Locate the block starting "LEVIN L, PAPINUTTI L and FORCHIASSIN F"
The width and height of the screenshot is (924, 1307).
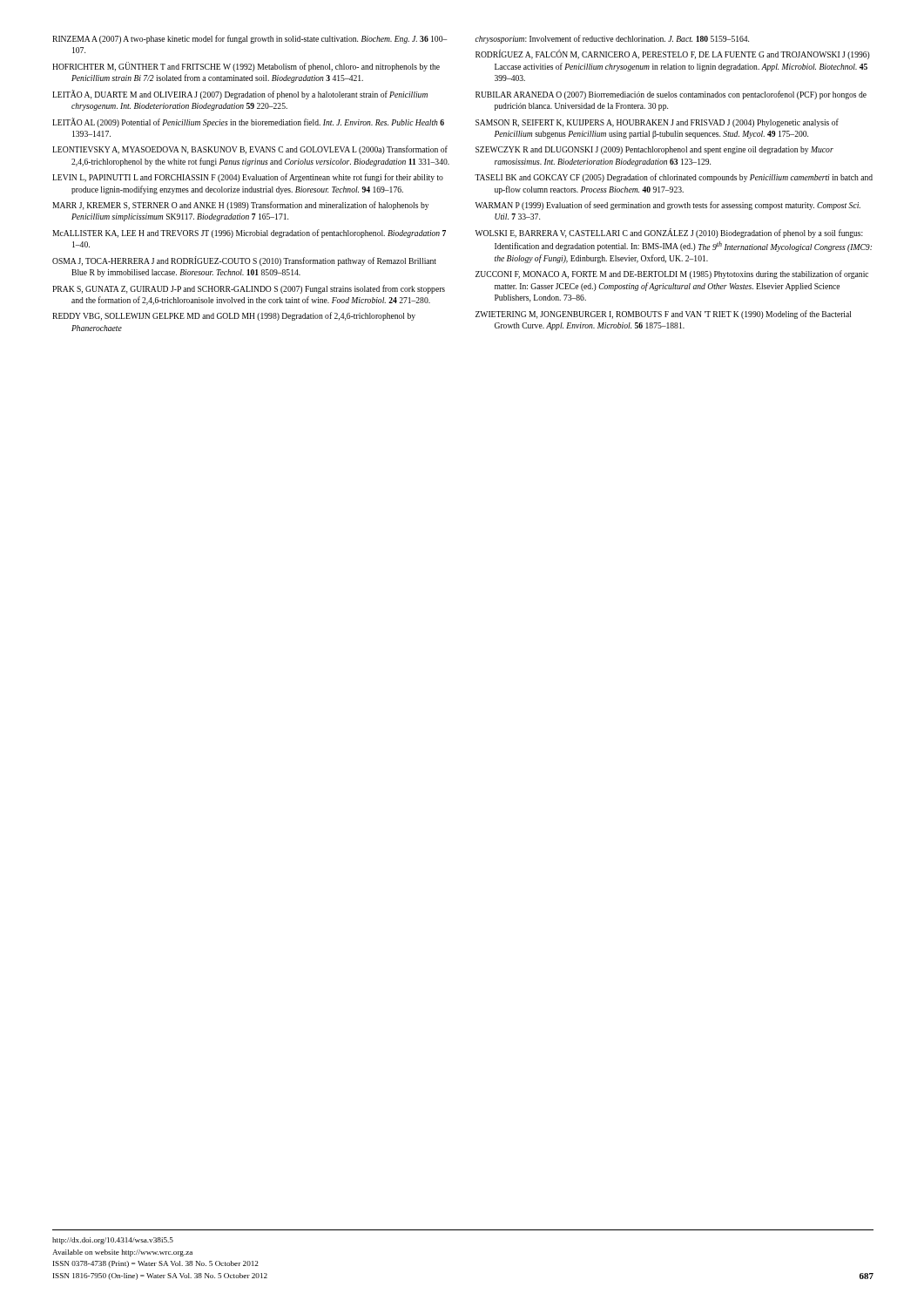pyautogui.click(x=248, y=183)
